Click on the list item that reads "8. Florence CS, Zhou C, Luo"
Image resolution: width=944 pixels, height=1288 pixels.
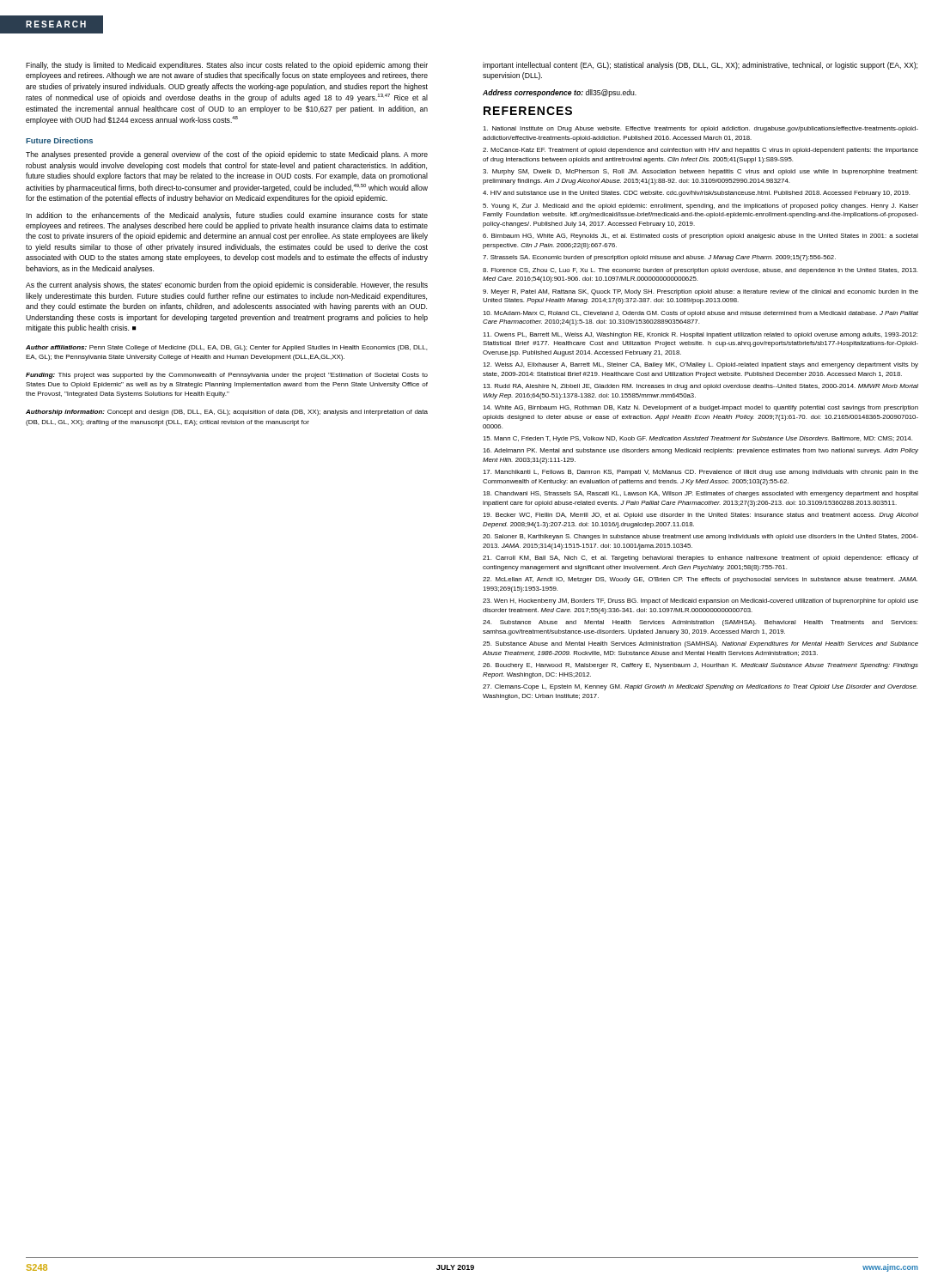(700, 275)
